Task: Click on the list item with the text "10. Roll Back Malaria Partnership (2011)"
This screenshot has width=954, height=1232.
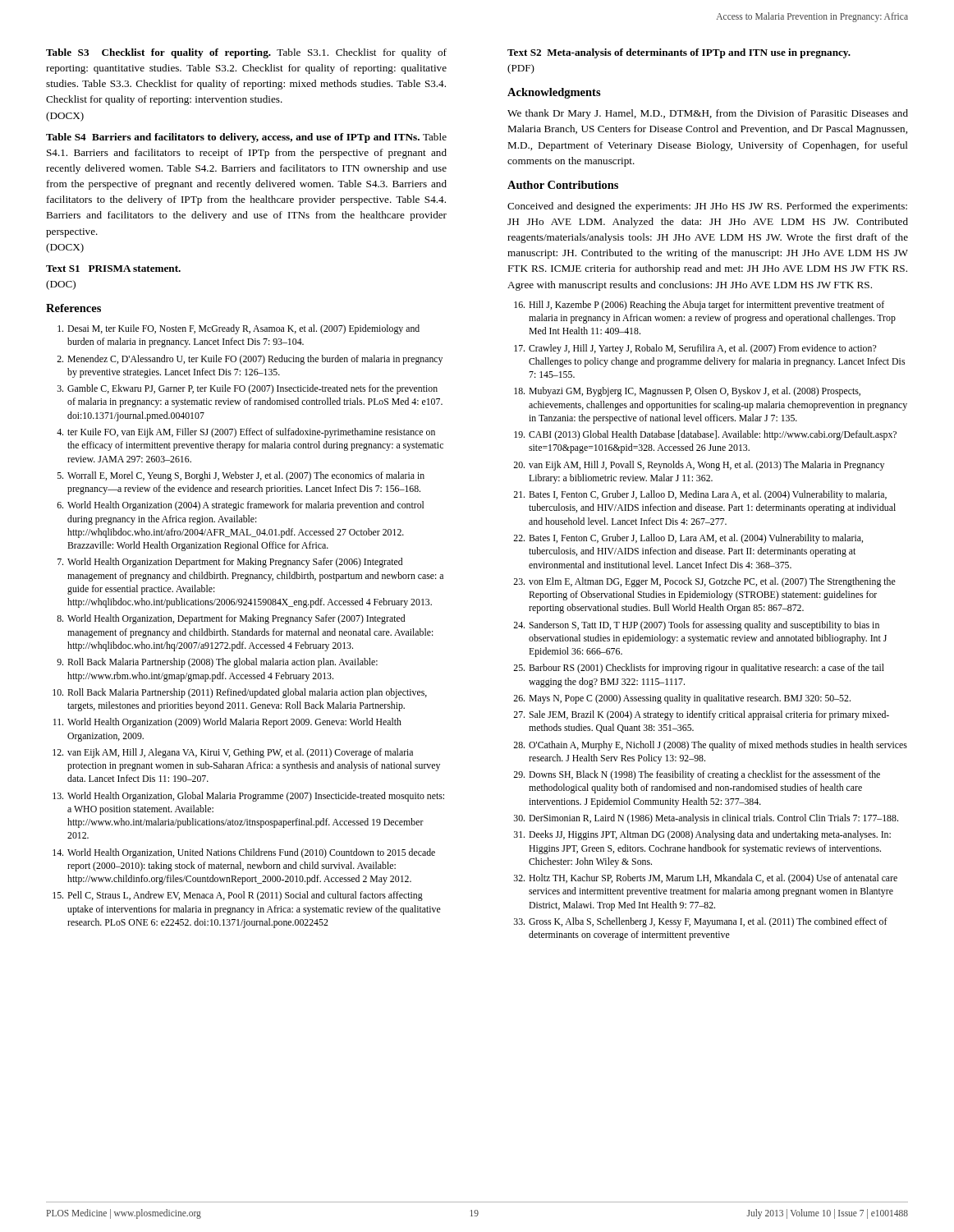Action: pyautogui.click(x=246, y=699)
